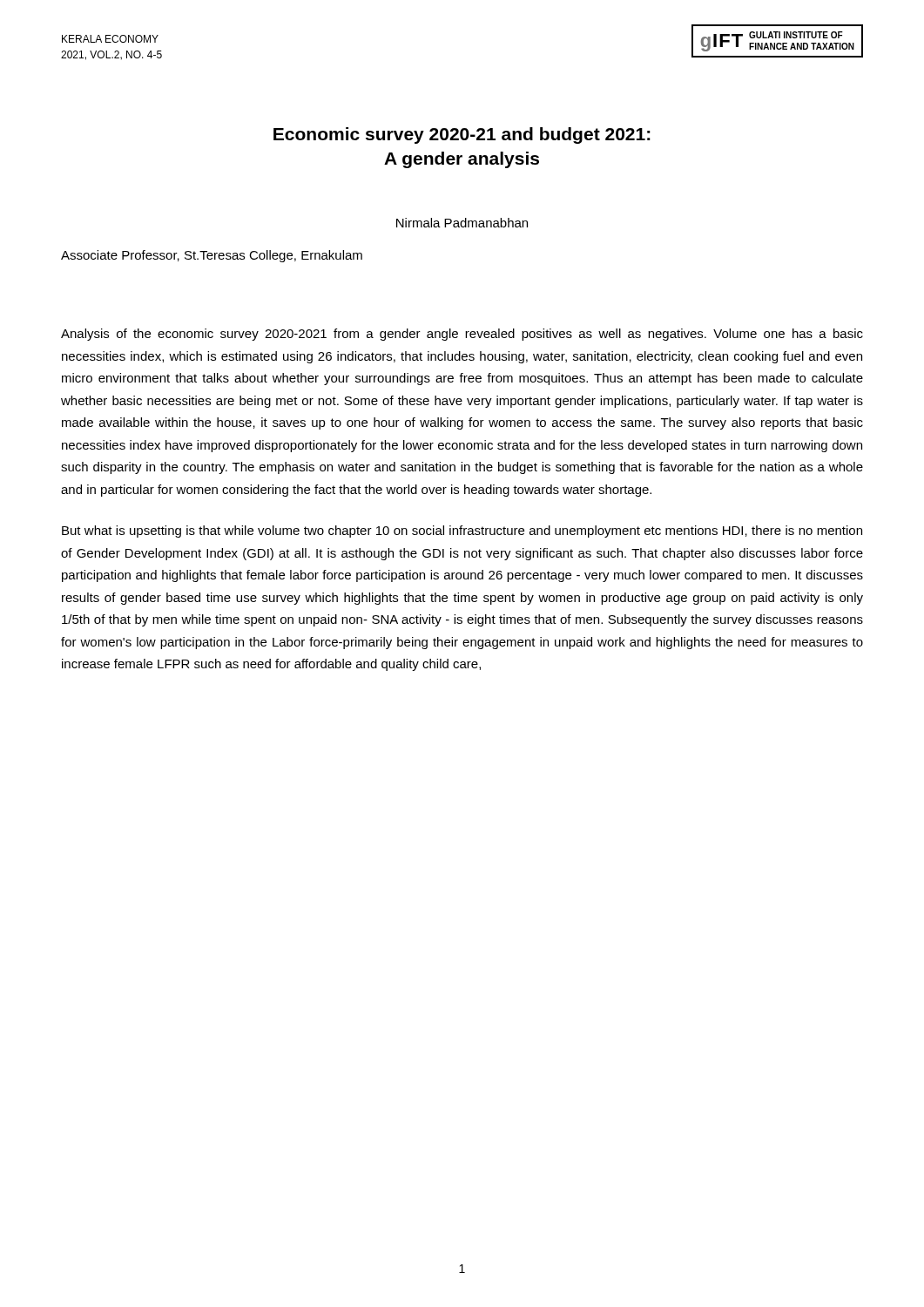This screenshot has height=1307, width=924.
Task: Click where it says "Nirmala Padmanabhan"
Action: point(462,223)
